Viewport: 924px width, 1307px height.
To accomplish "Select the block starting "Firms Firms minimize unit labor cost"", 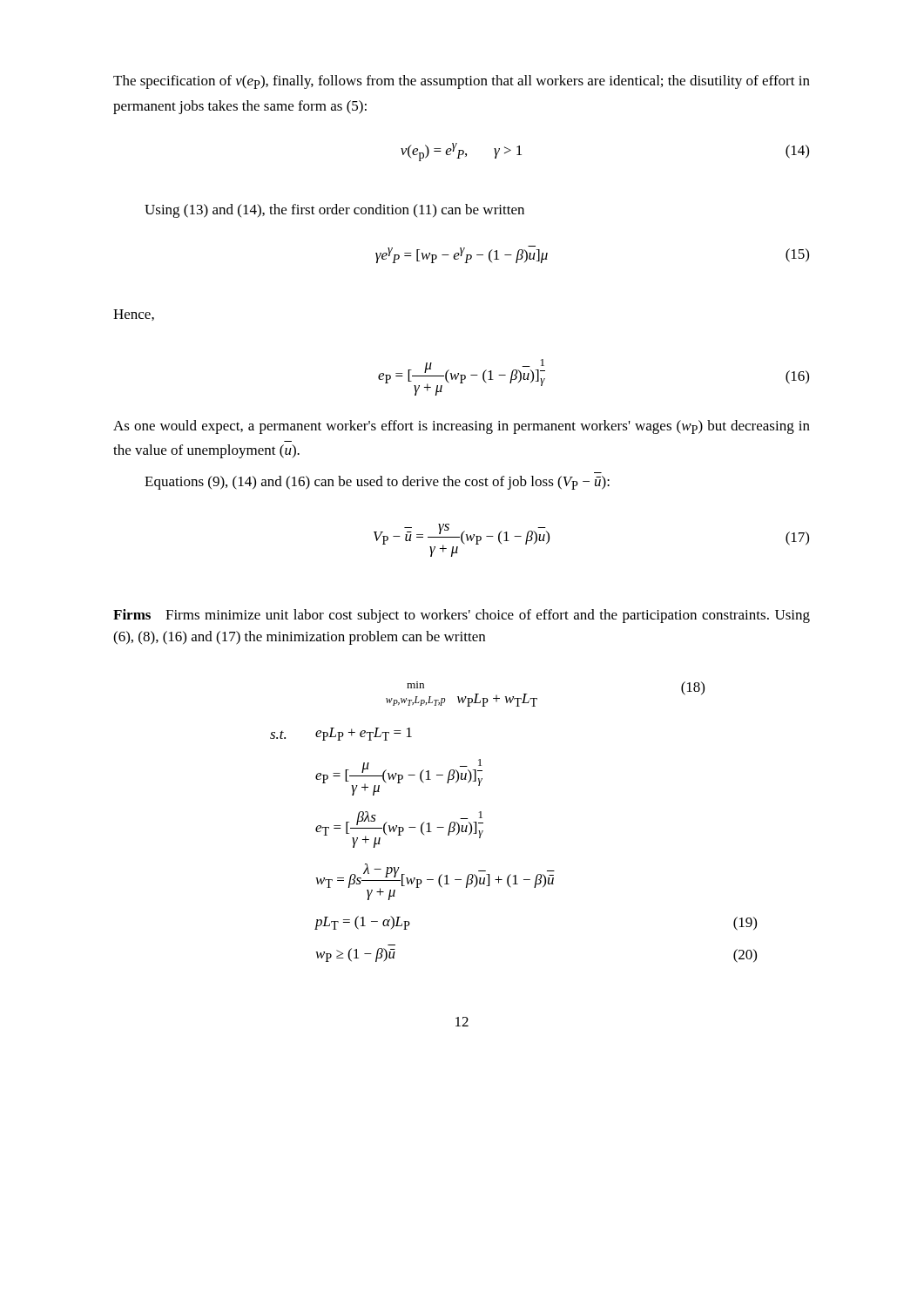I will 462,626.
